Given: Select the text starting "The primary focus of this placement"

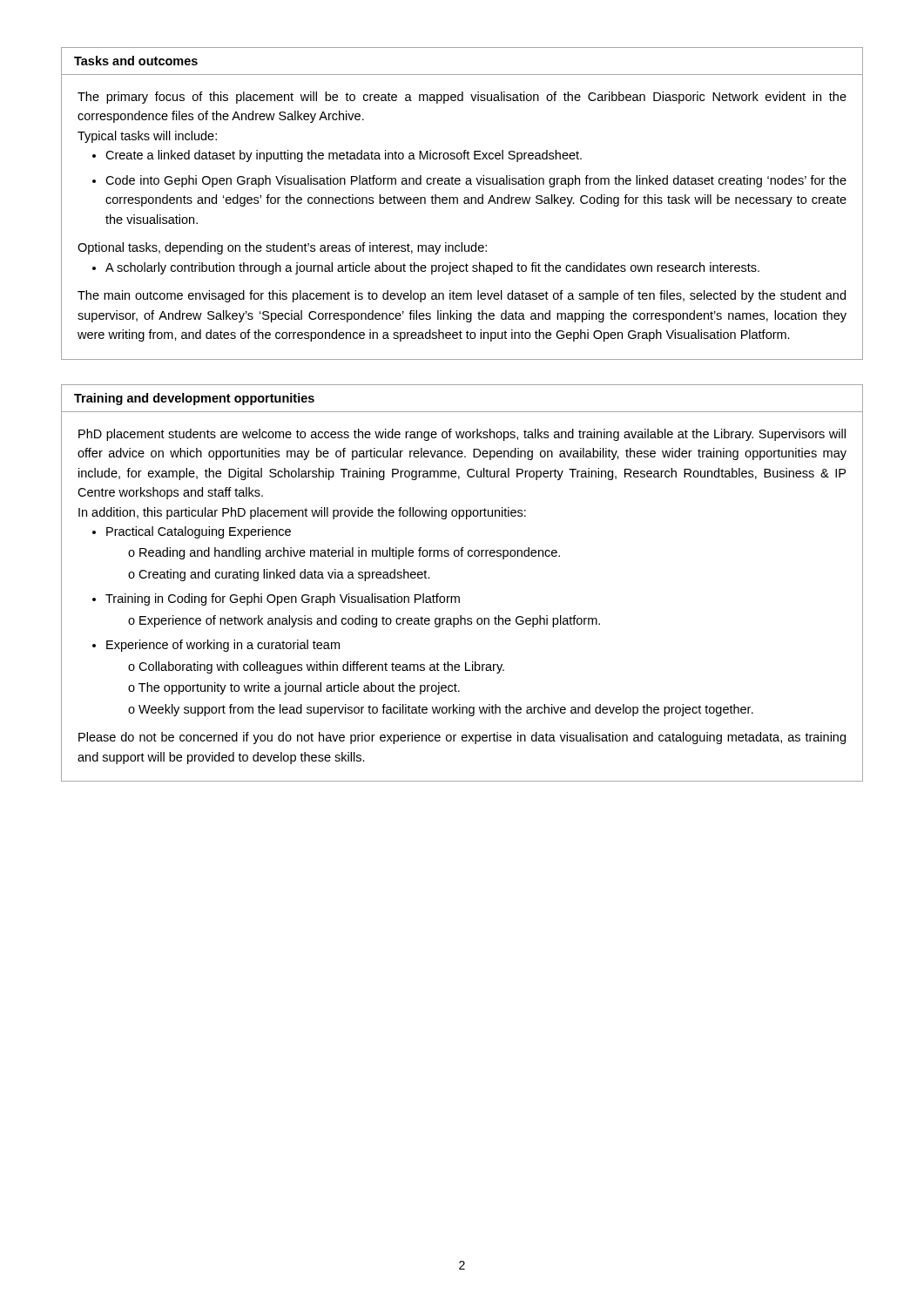Looking at the screenshot, I should pyautogui.click(x=462, y=107).
